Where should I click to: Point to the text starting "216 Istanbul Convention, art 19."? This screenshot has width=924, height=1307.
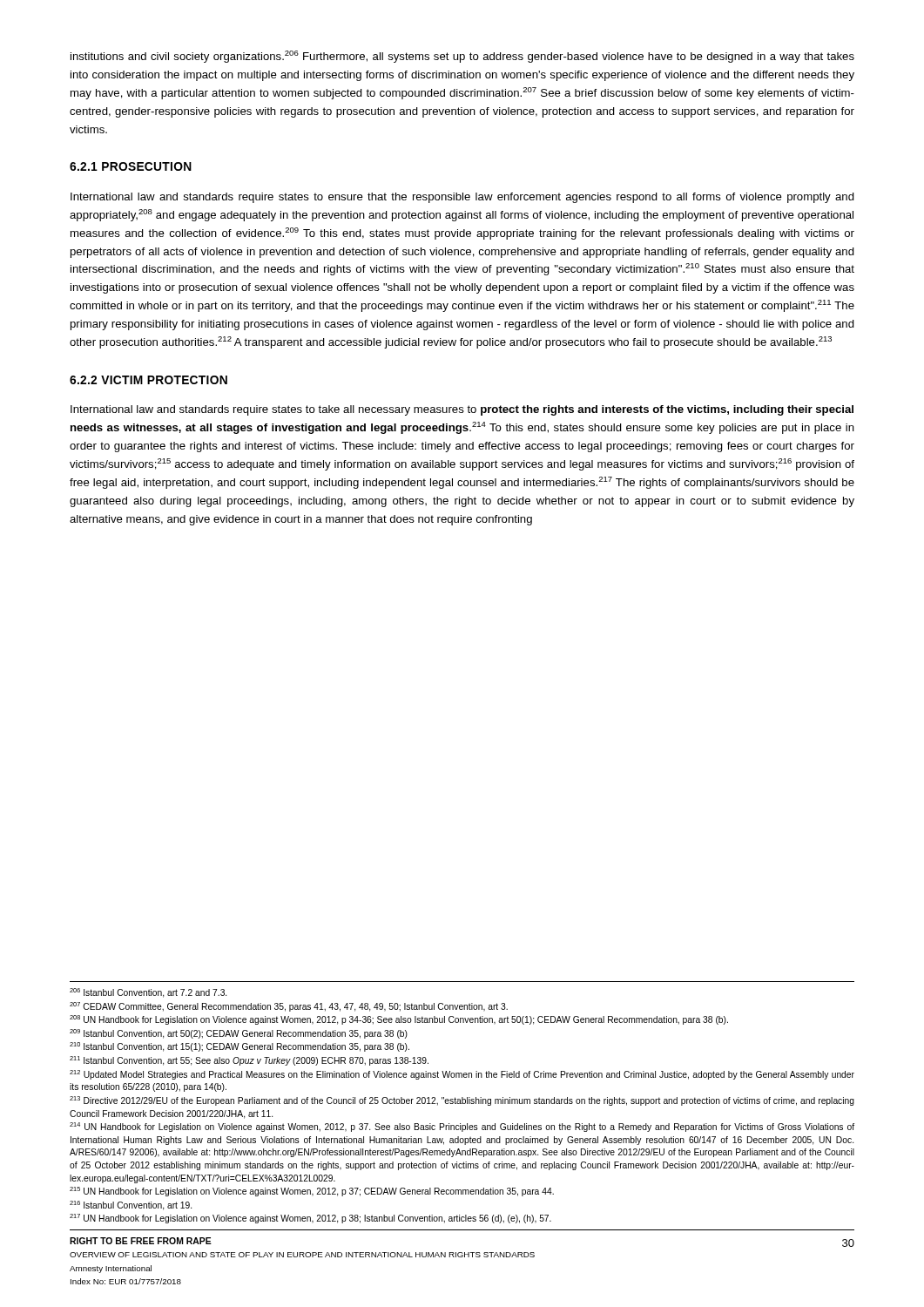click(x=131, y=1205)
